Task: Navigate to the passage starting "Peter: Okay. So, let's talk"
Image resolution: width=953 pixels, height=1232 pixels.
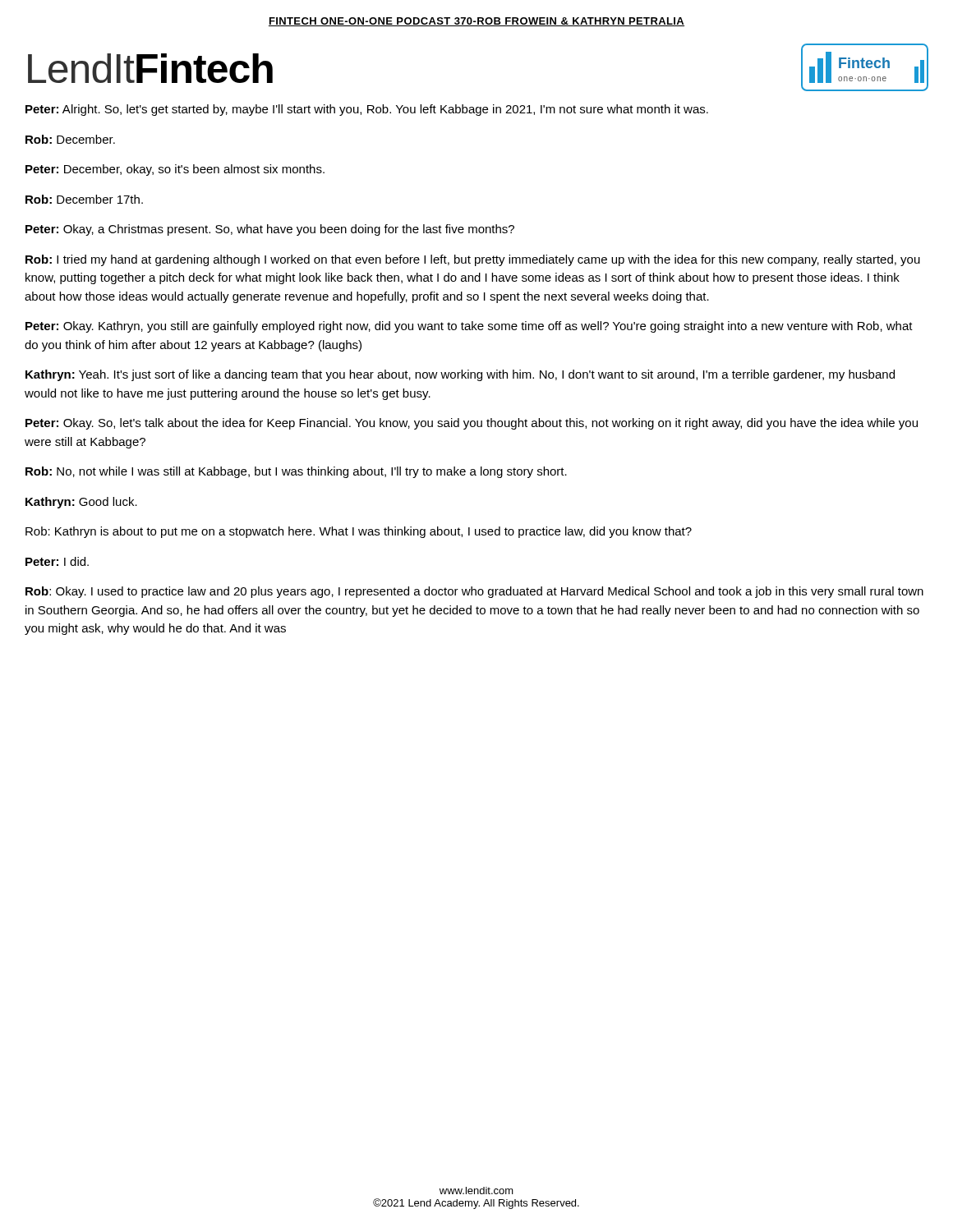Action: pos(476,432)
